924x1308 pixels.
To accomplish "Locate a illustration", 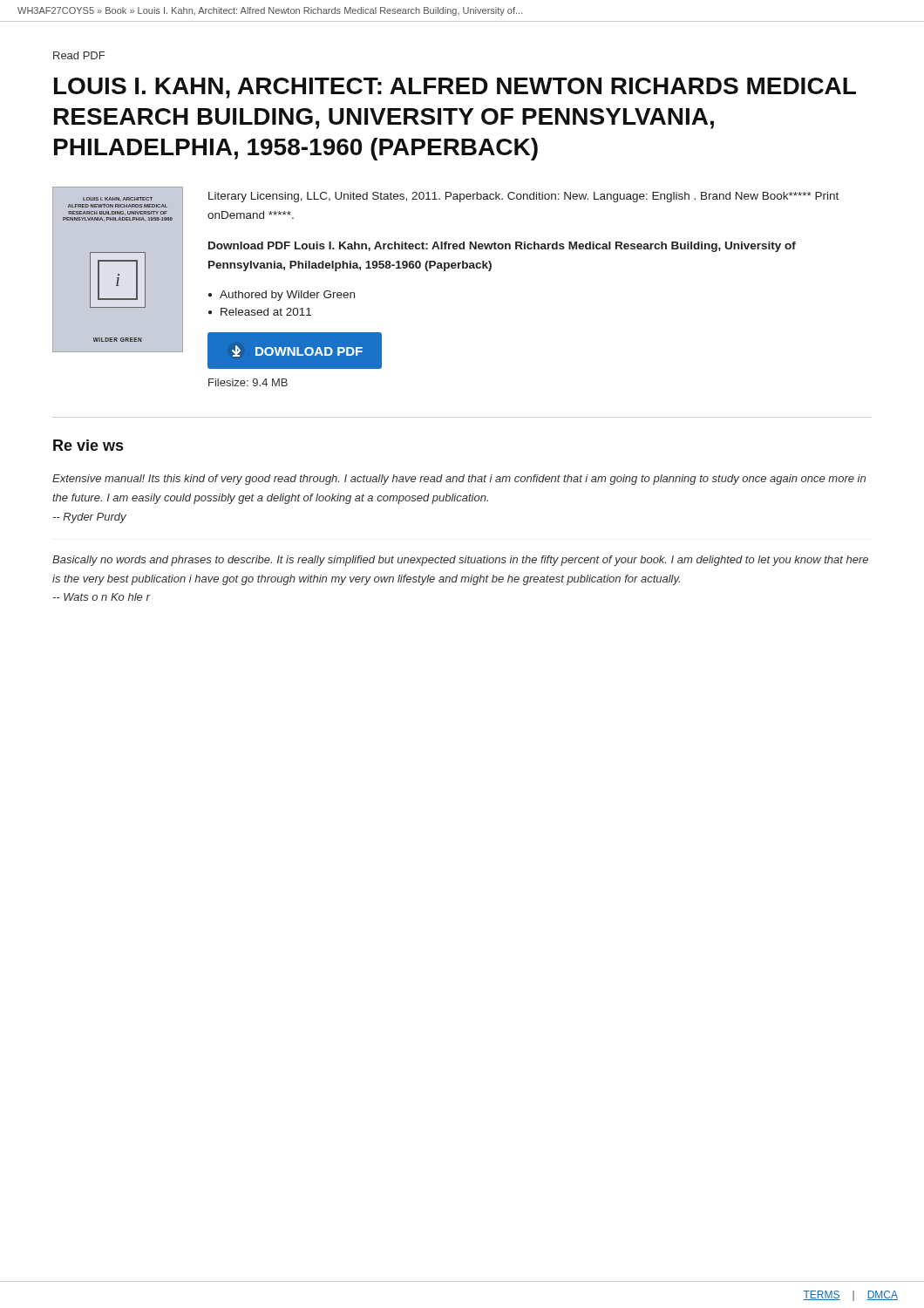I will [118, 269].
